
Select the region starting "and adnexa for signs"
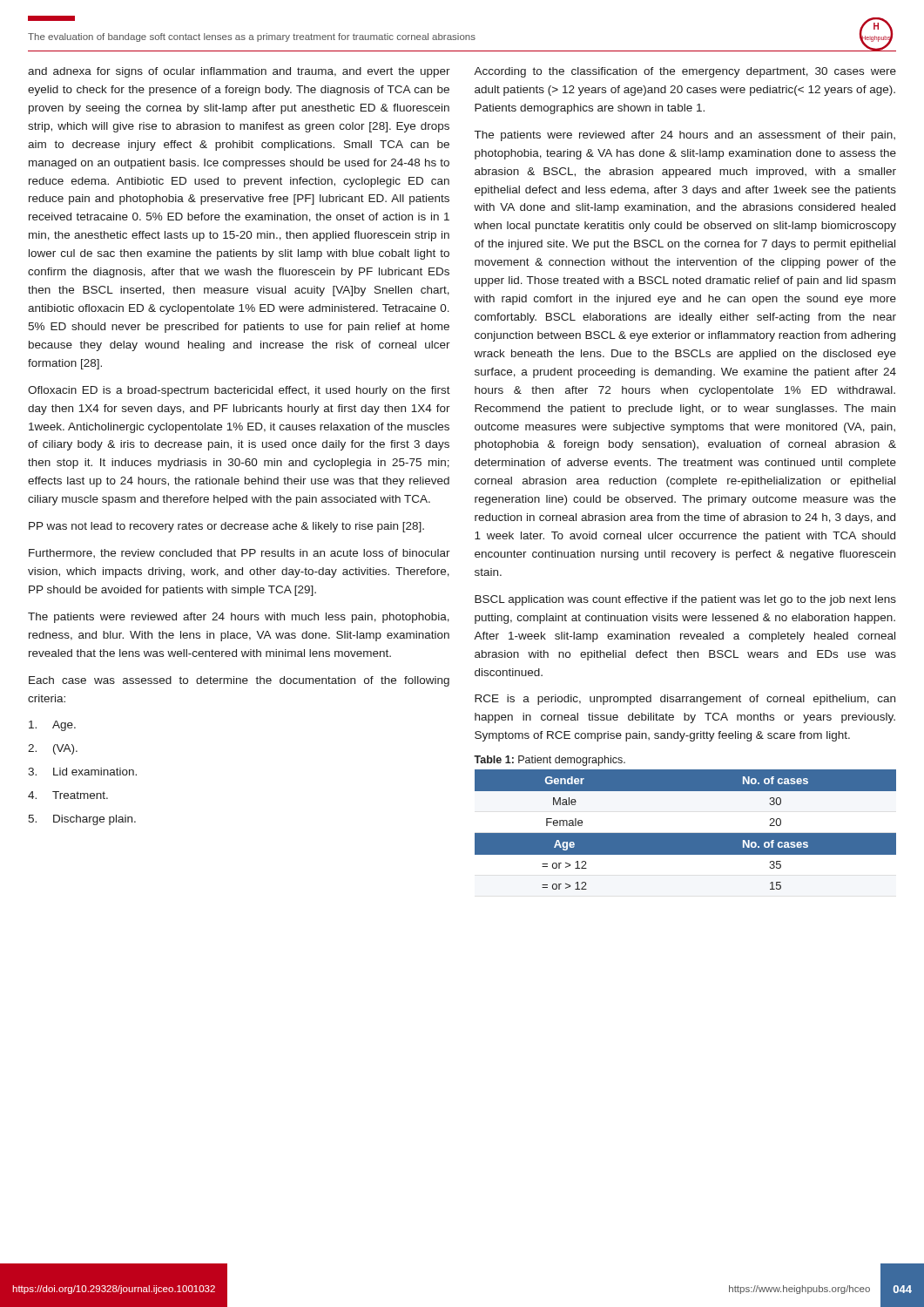click(x=239, y=218)
